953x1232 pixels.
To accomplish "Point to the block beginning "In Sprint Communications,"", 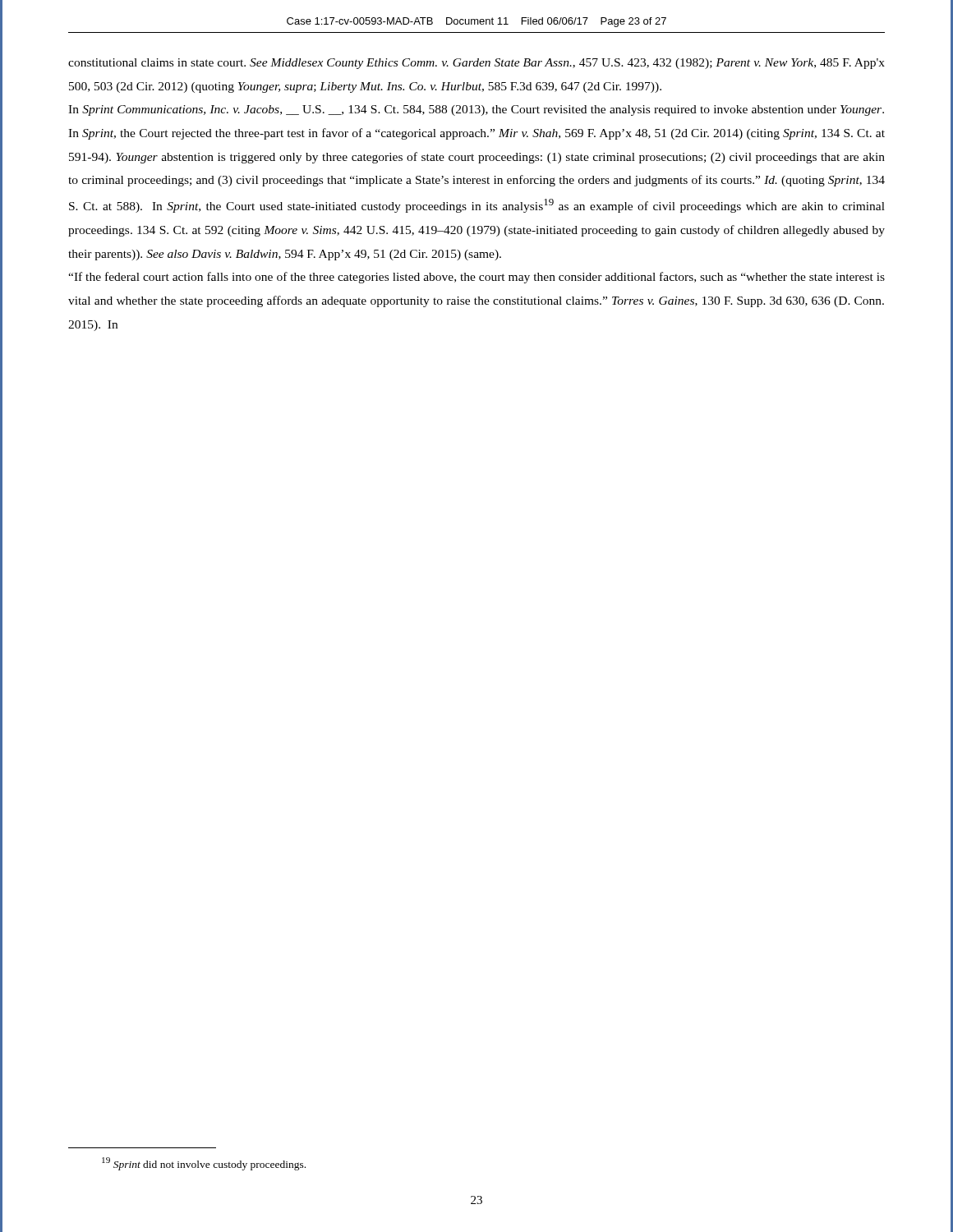I will (476, 182).
